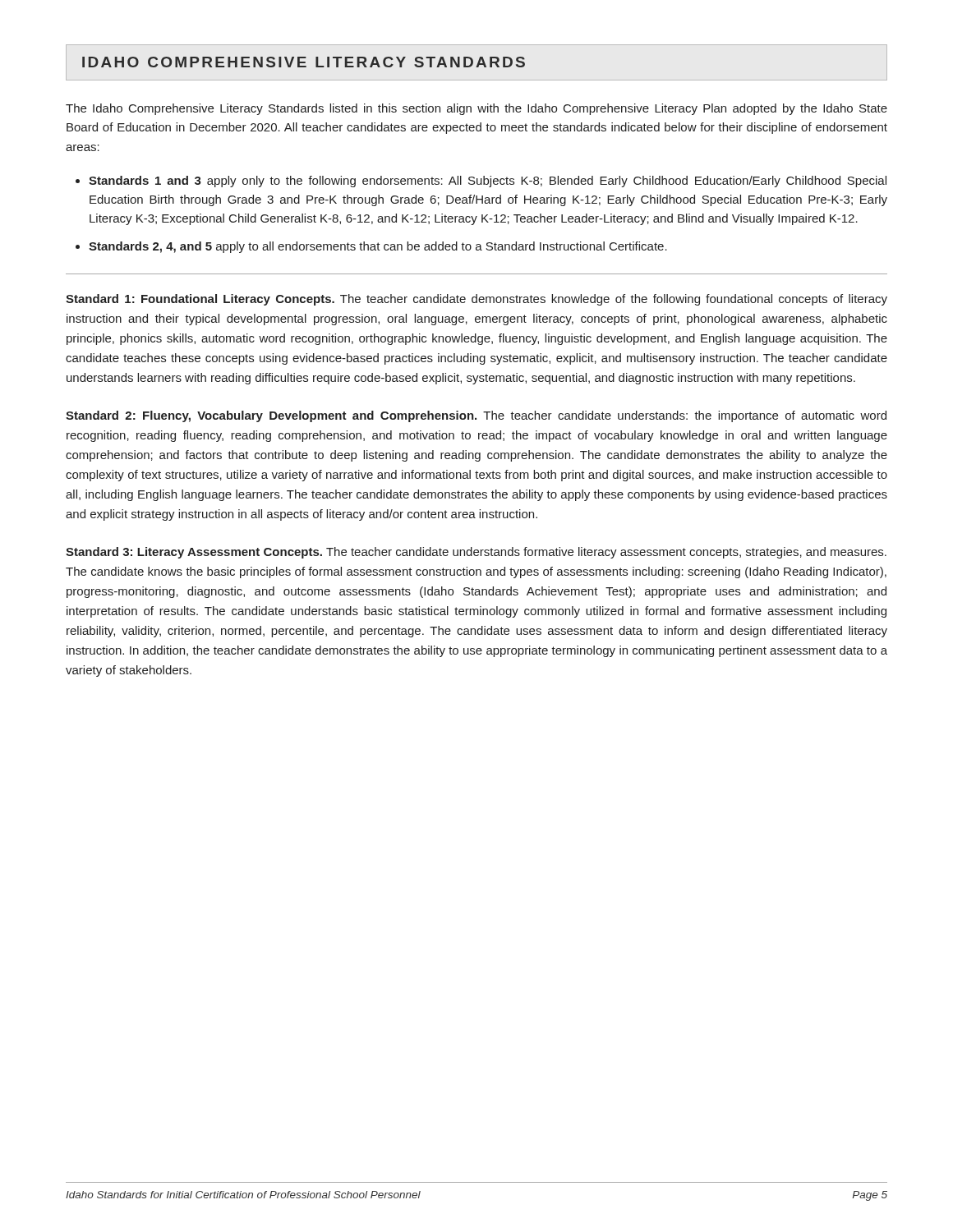
Task: Locate the title that opens with "IDAHO COMPREHENSIVE LITERACY"
Action: pos(476,62)
